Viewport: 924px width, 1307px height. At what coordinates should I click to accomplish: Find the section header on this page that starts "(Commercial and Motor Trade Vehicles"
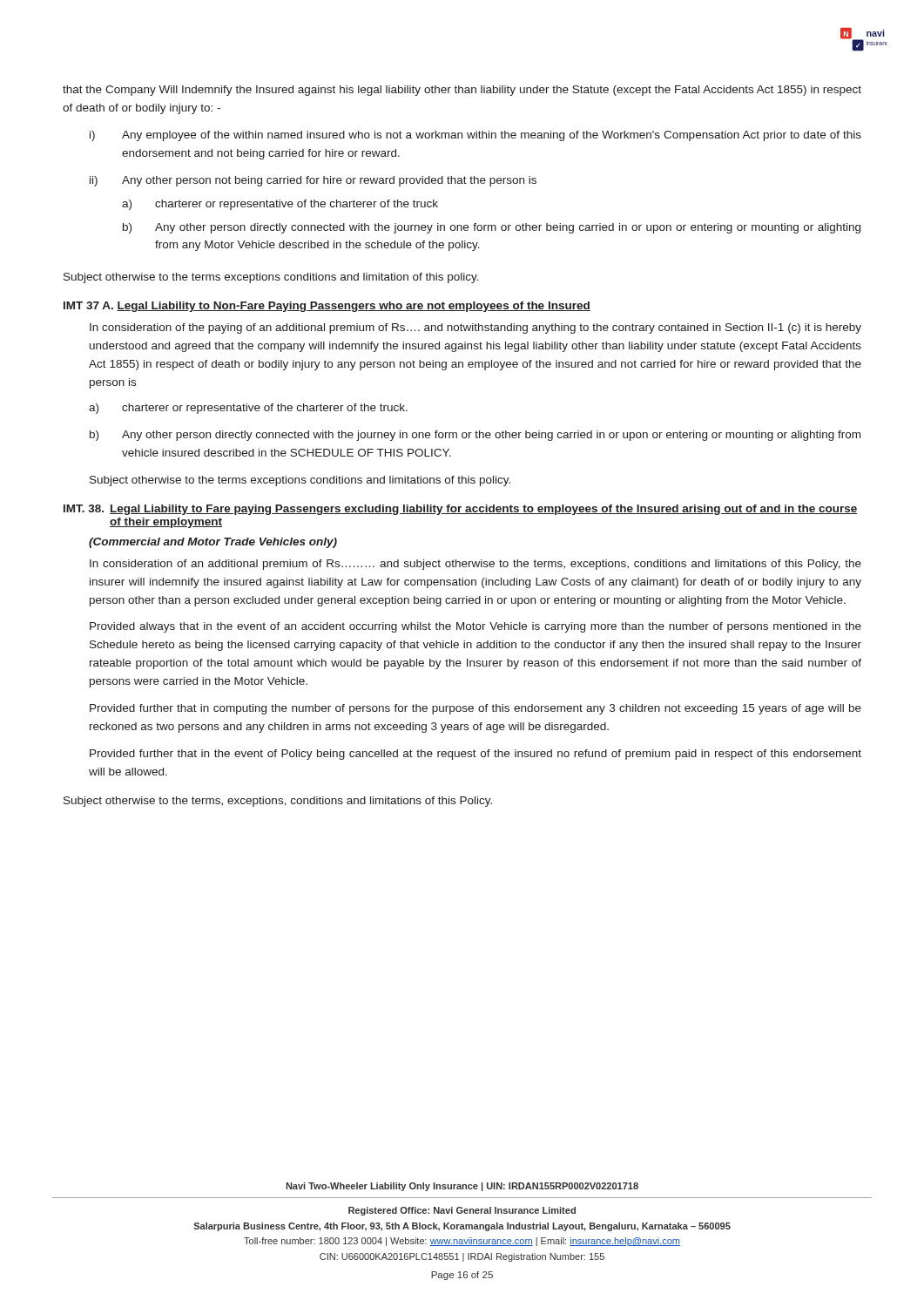coord(213,541)
